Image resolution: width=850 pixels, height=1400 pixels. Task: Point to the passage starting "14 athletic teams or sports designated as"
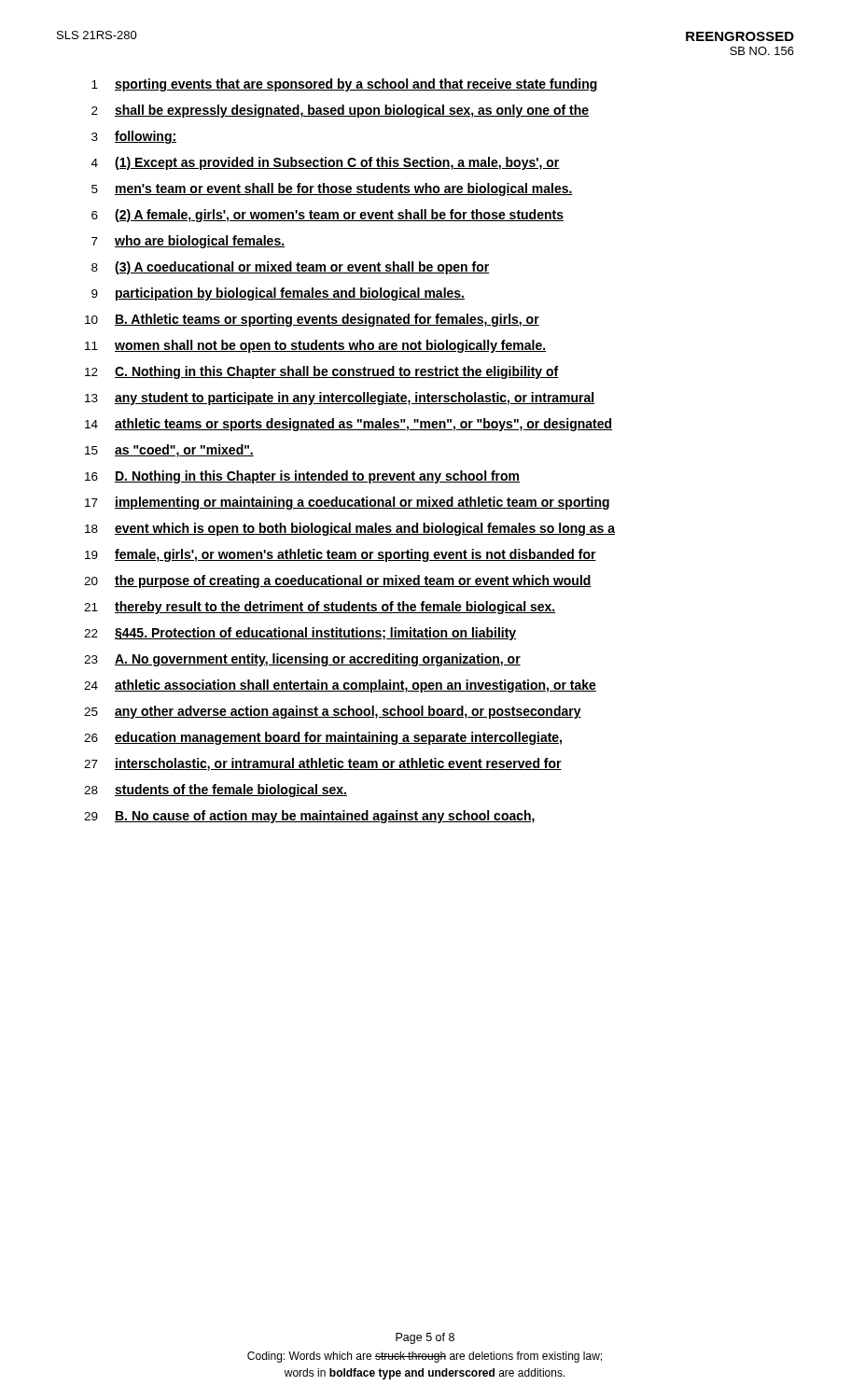(x=425, y=425)
